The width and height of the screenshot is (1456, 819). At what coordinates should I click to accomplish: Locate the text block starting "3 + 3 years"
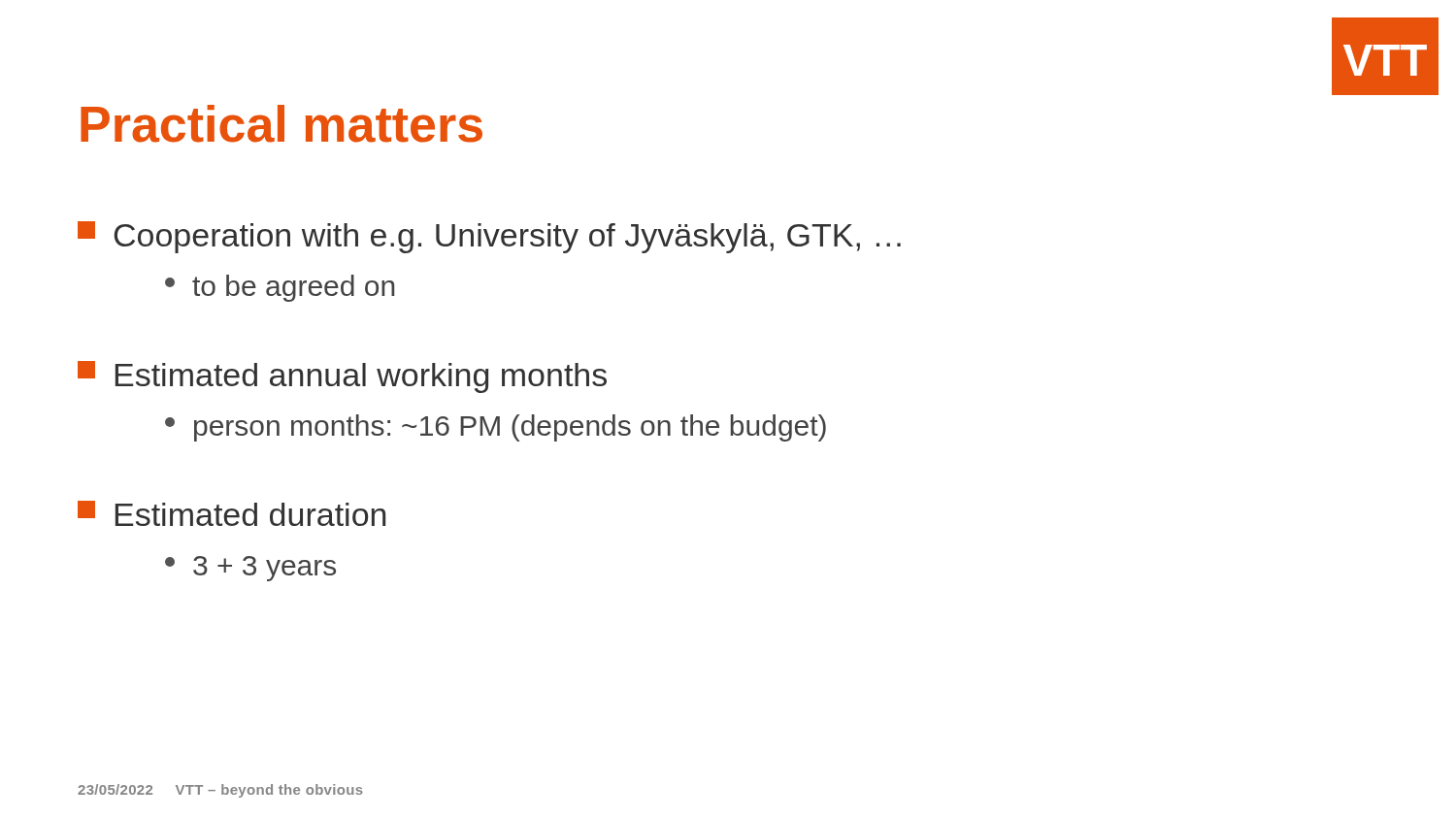click(251, 565)
